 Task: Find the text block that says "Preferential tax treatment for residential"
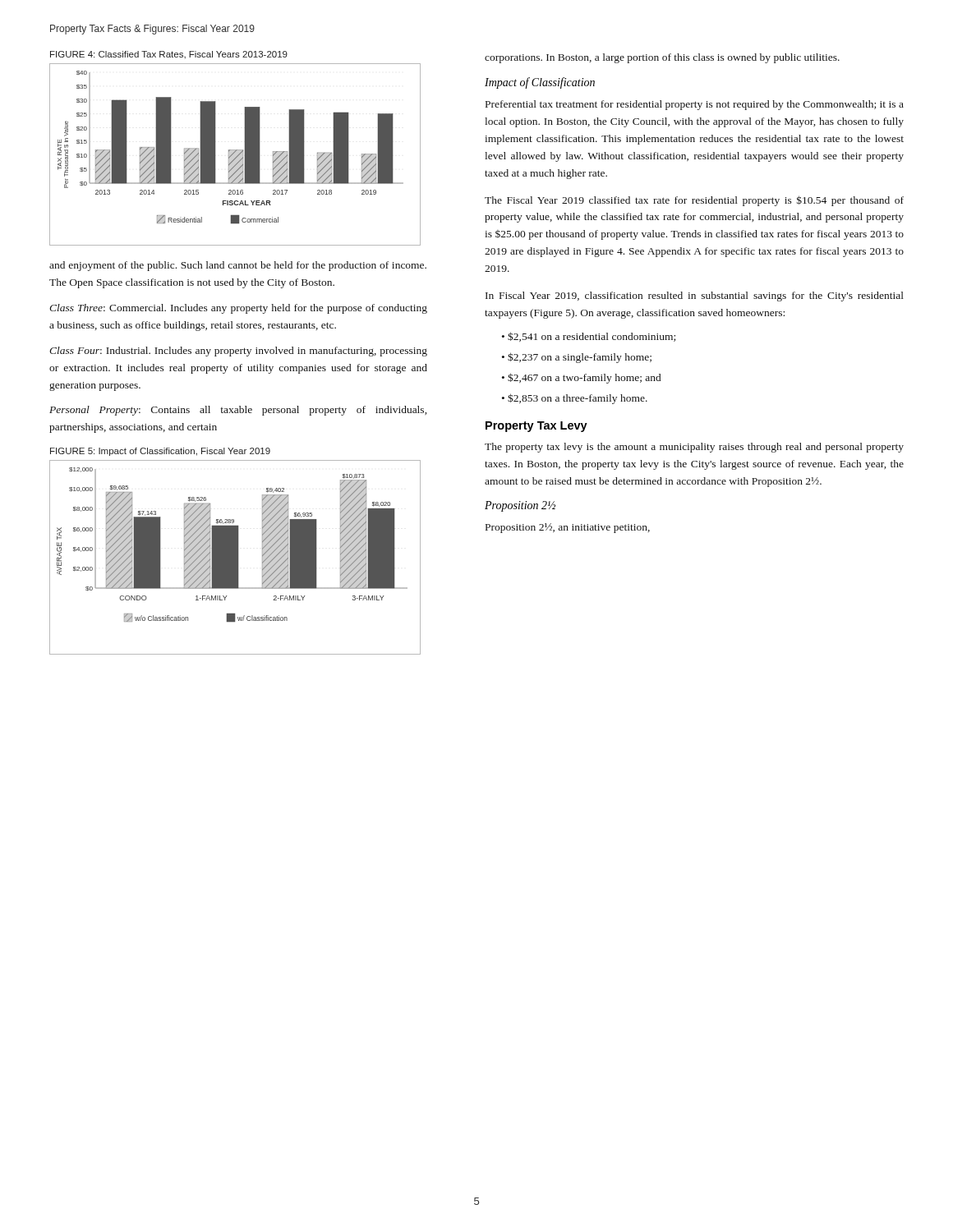pos(694,138)
